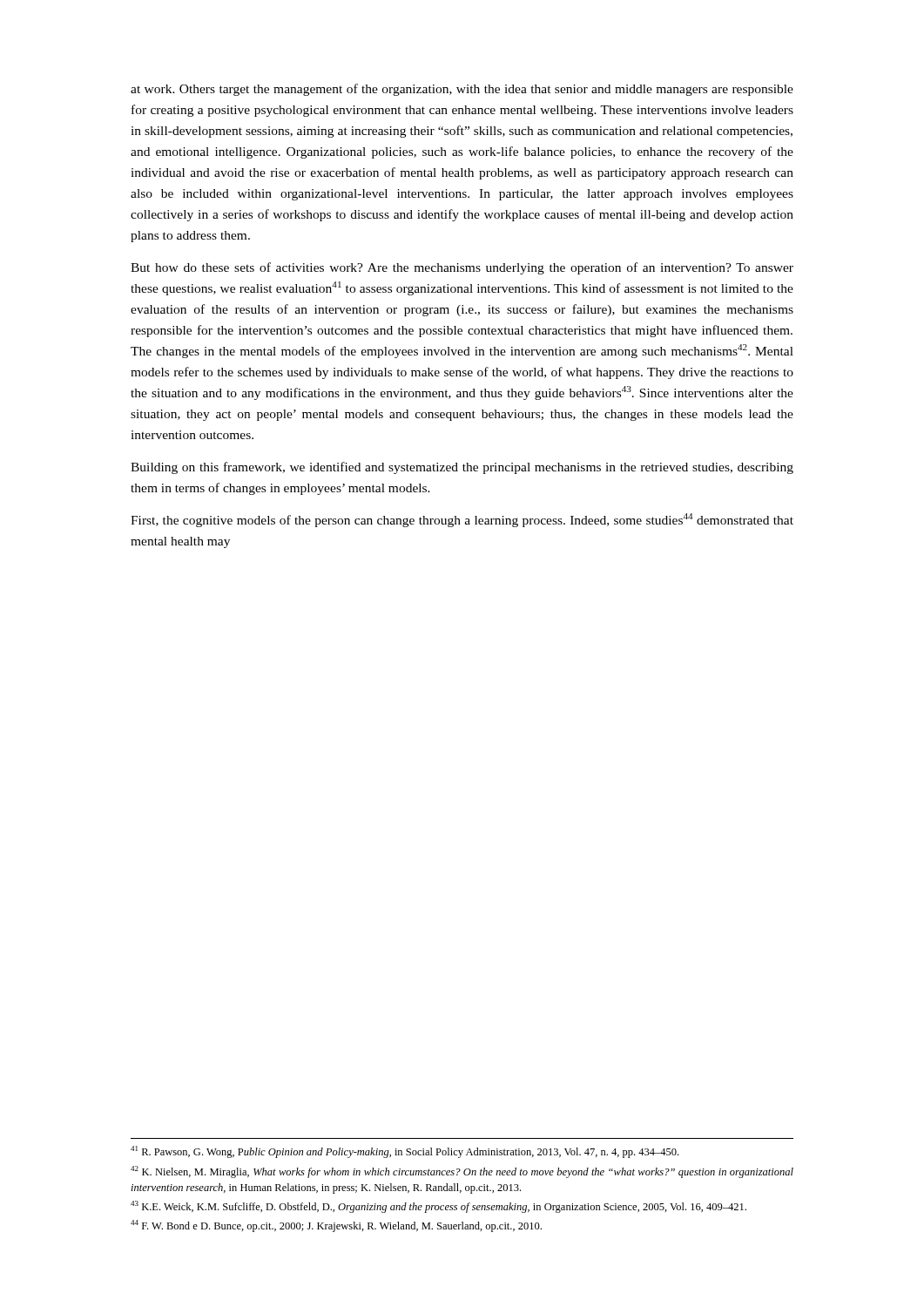924x1307 pixels.
Task: Select the footnote containing "44 F. W. Bond e D. Bunce,"
Action: (x=337, y=1225)
